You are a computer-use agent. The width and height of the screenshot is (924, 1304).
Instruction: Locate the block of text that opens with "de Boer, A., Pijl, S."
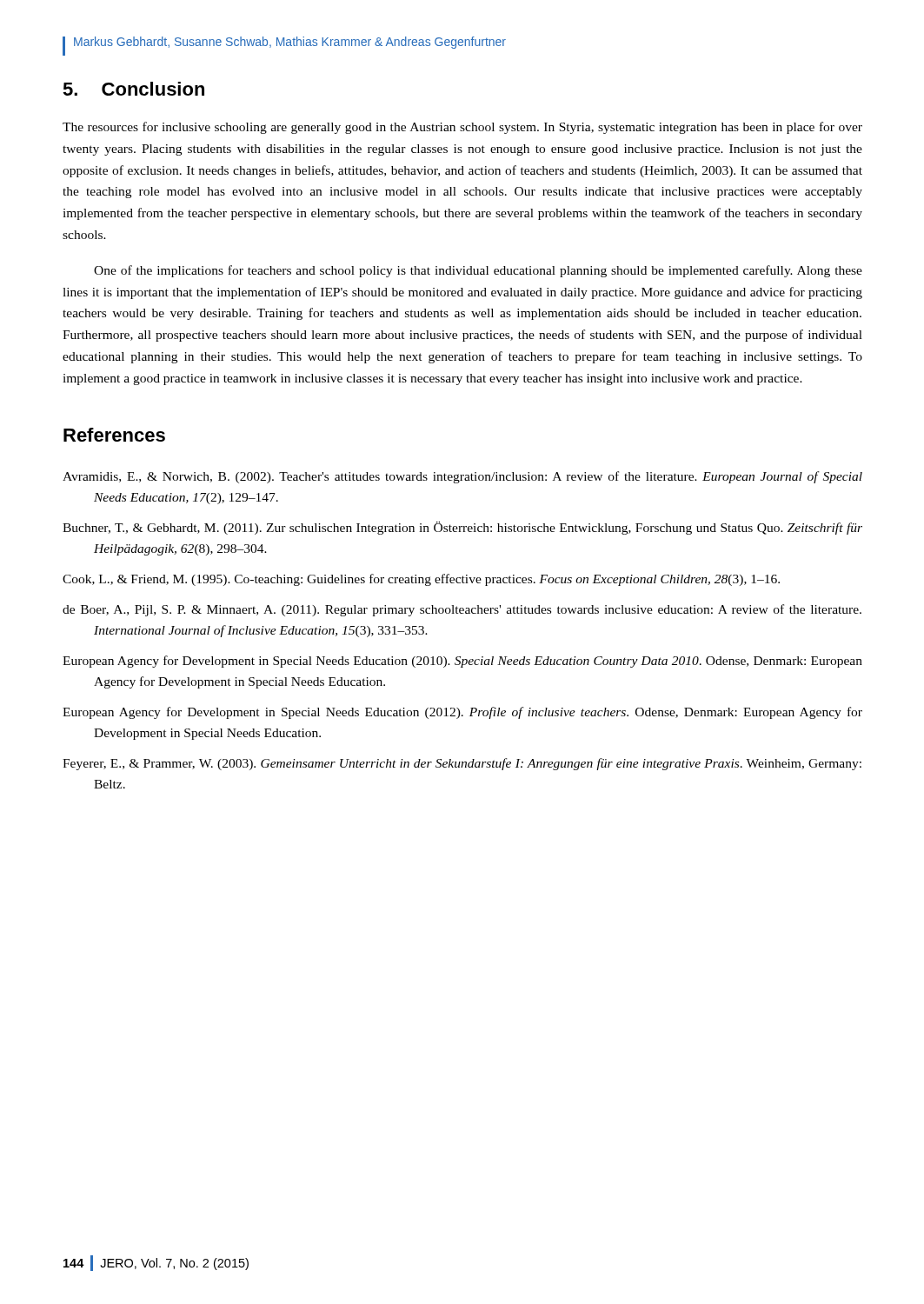[462, 619]
